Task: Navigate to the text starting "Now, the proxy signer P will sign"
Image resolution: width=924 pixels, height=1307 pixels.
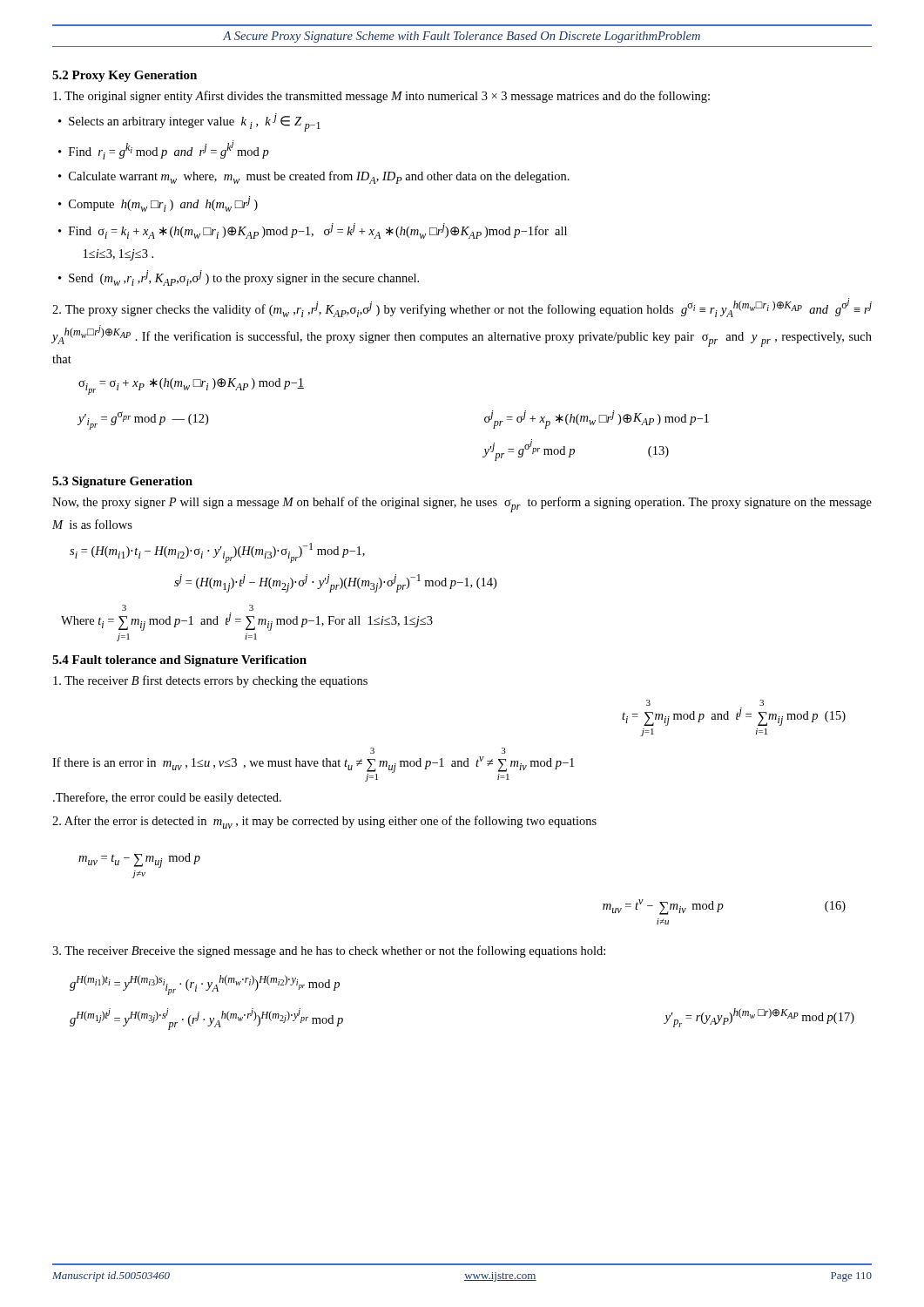Action: 462,513
